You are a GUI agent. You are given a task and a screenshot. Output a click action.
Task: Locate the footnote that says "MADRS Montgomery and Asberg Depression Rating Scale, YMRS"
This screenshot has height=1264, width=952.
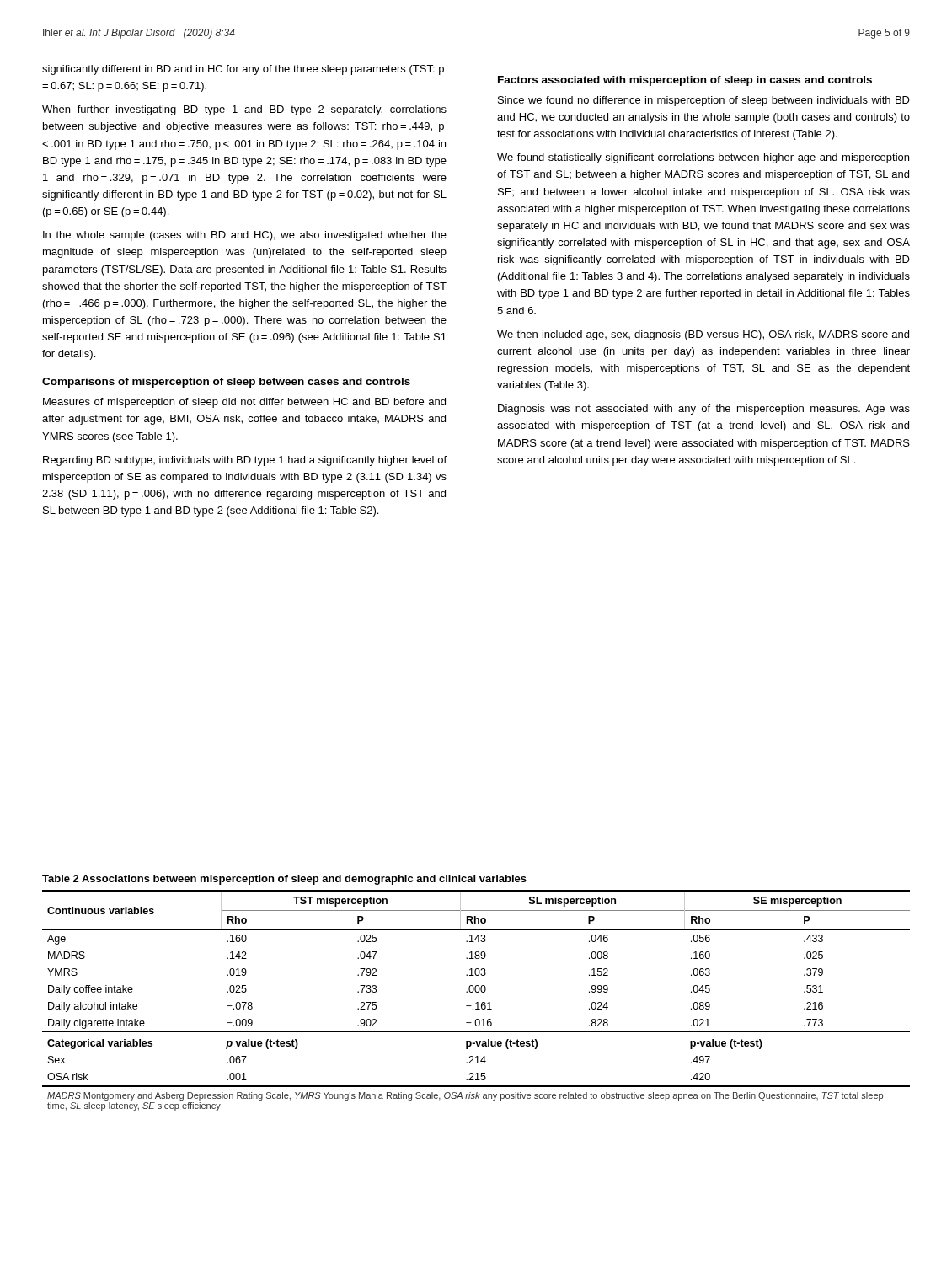tap(465, 1101)
